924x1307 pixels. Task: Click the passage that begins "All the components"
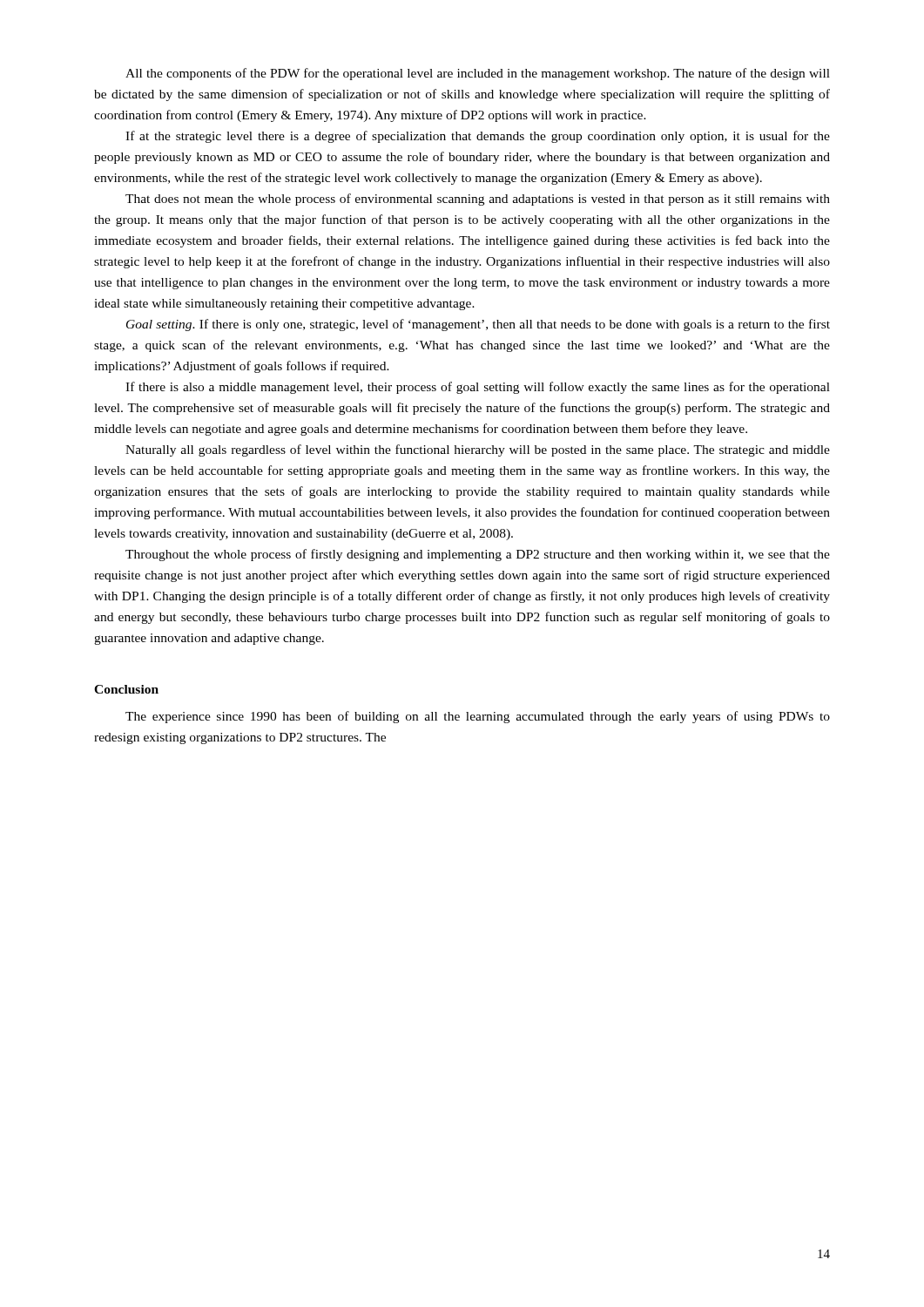462,94
